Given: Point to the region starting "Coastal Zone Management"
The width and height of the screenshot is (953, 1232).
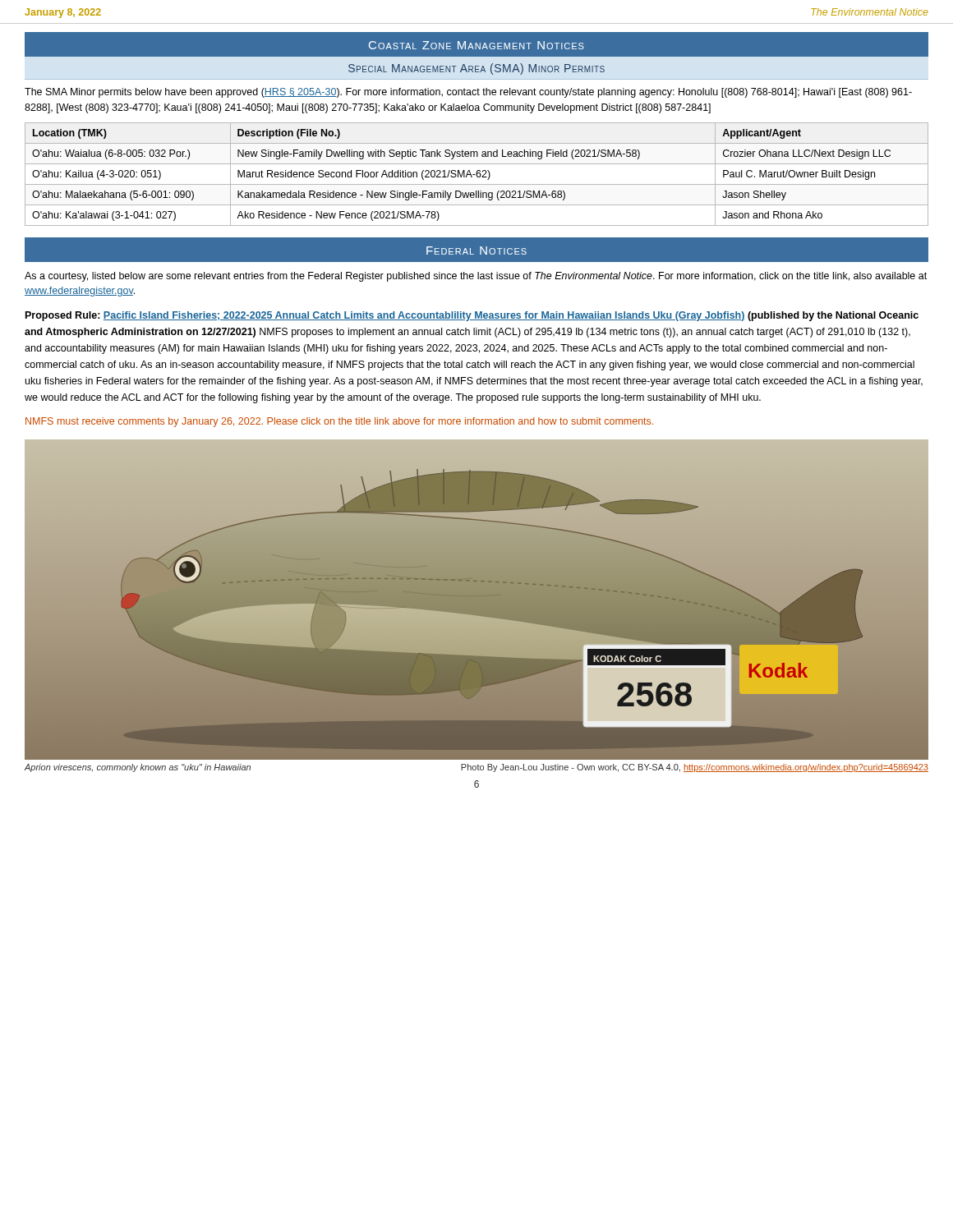Looking at the screenshot, I should pos(476,45).
